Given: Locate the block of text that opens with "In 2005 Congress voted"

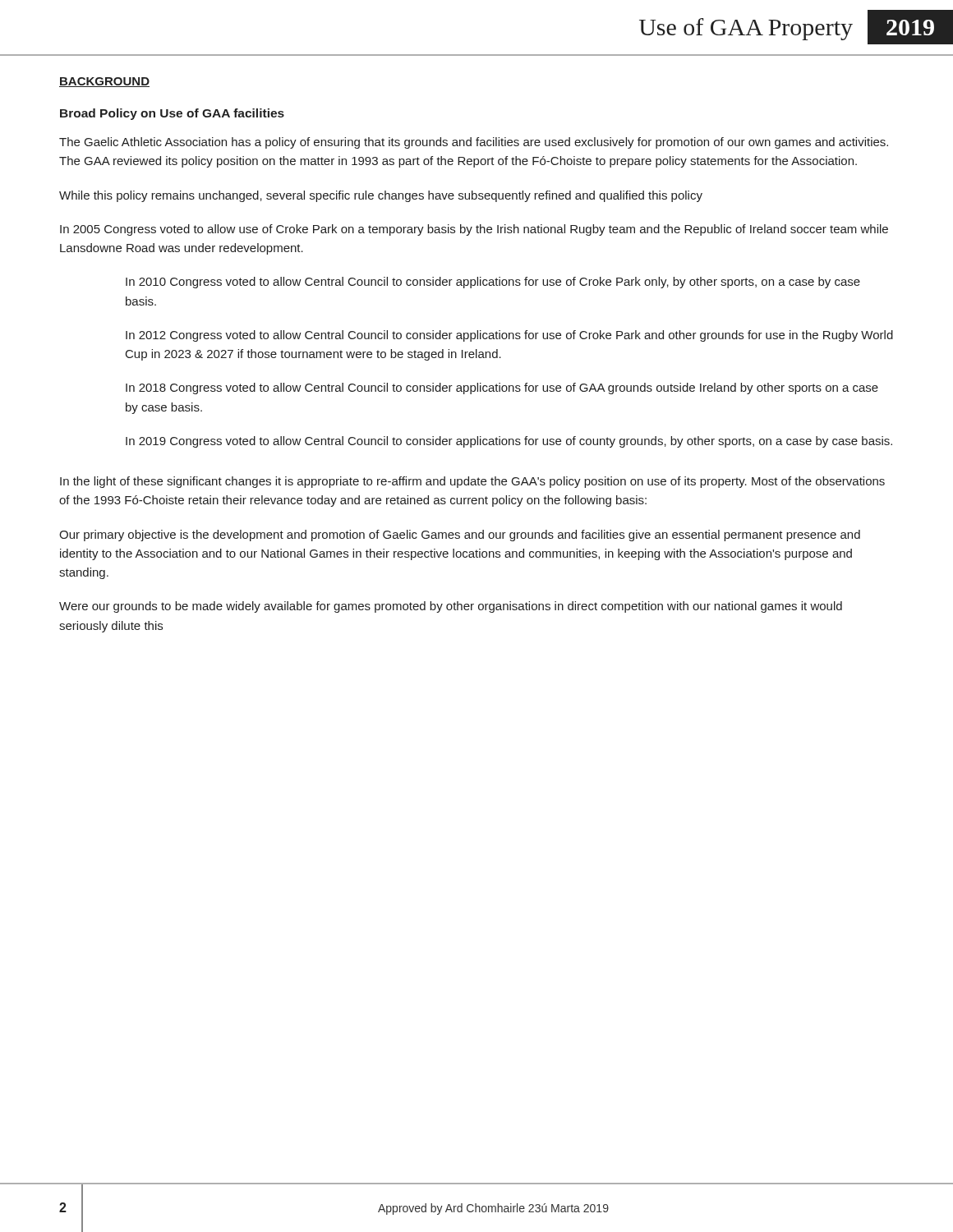Looking at the screenshot, I should (474, 238).
